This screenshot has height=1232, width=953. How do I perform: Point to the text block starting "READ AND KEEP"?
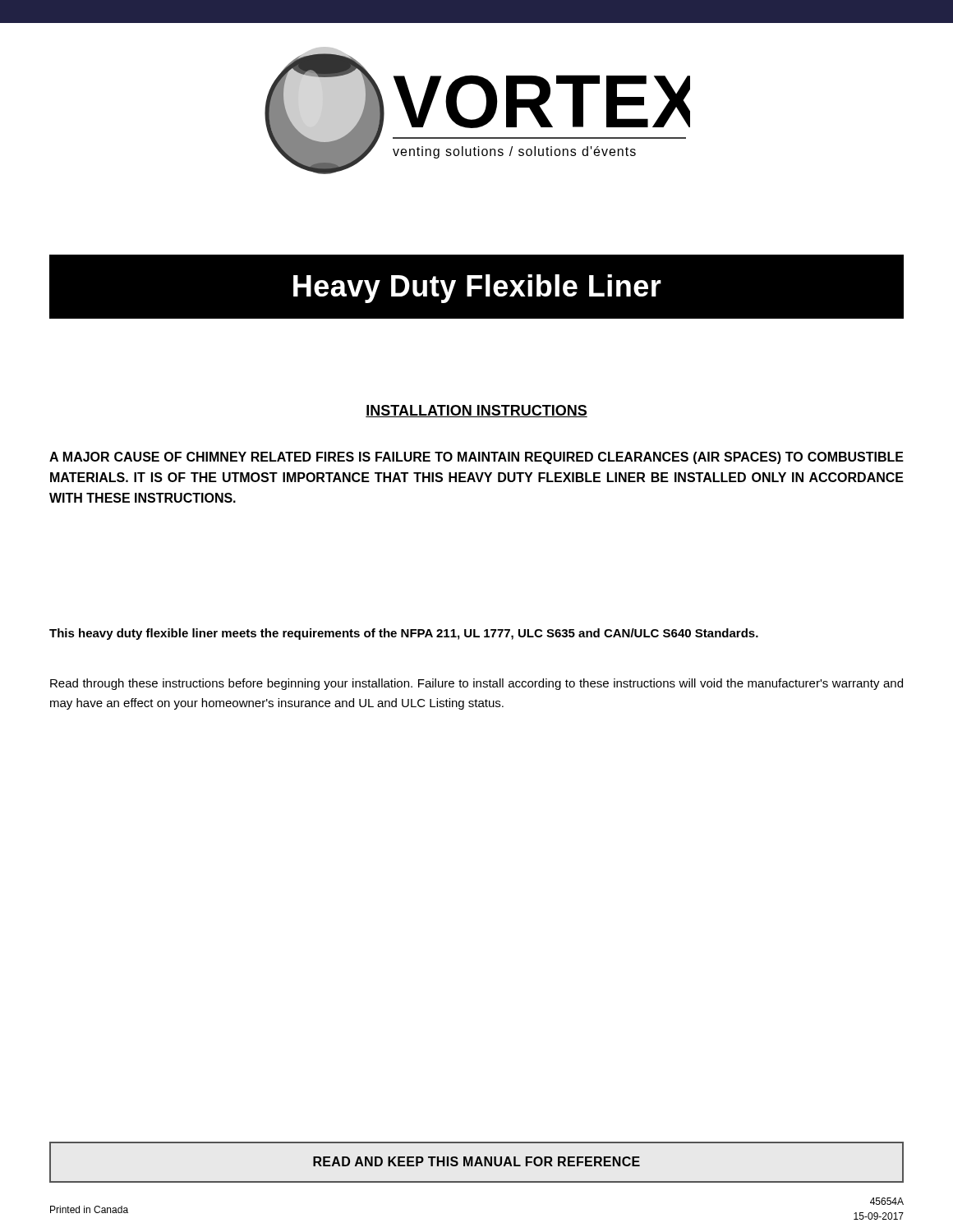click(x=476, y=1162)
